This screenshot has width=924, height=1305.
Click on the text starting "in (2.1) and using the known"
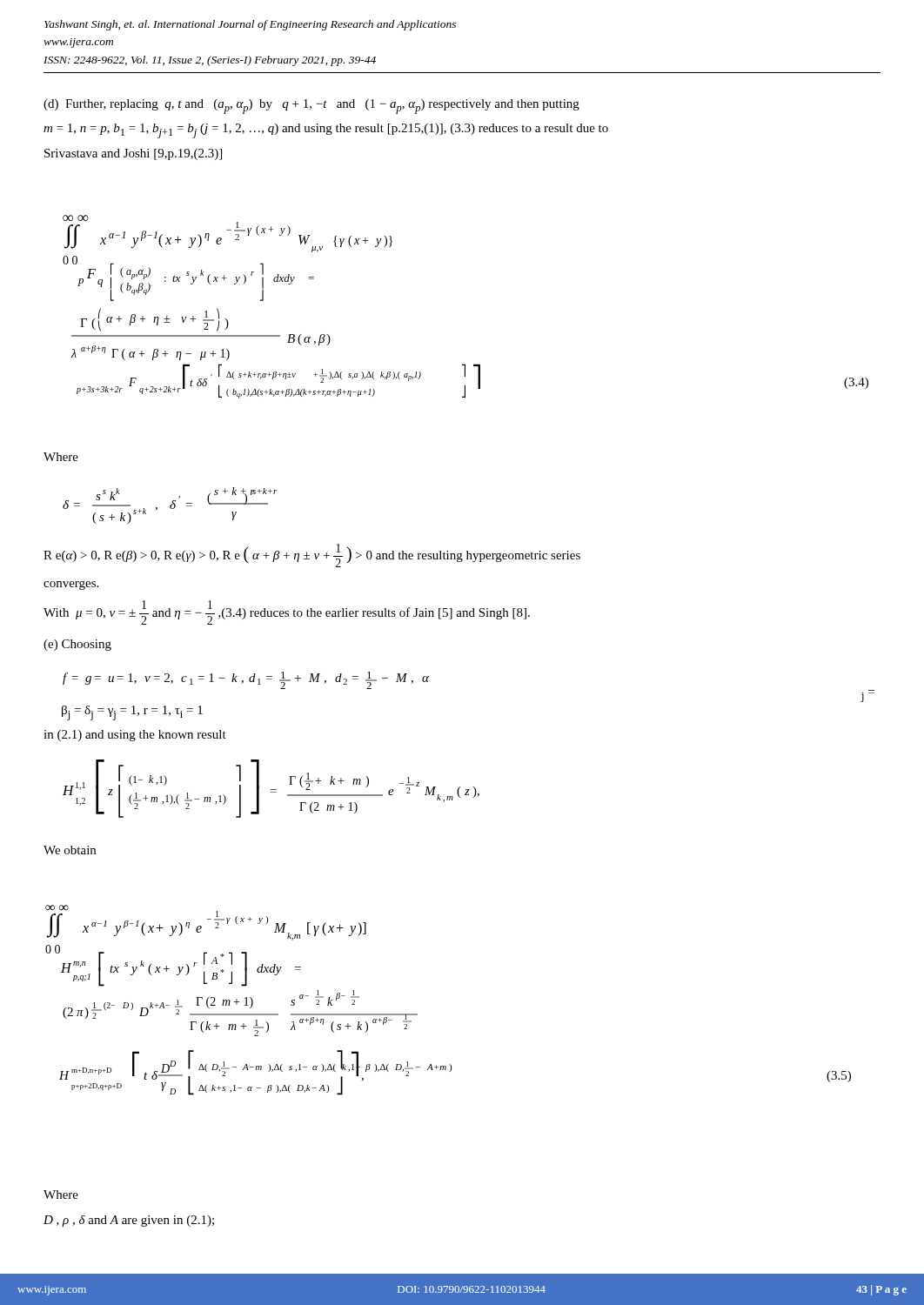(135, 734)
